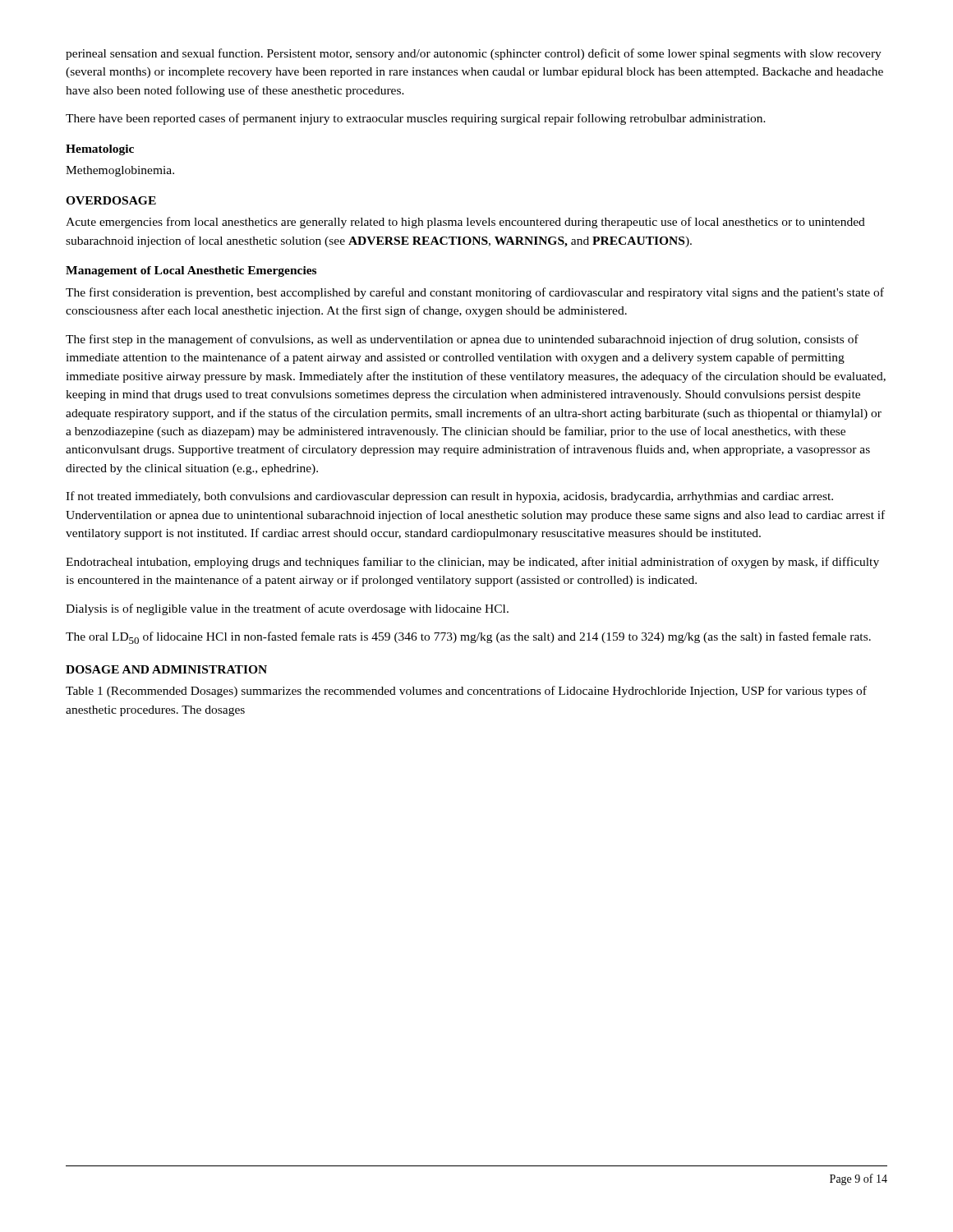Find the text starting "Dialysis is of negligible"

point(476,609)
